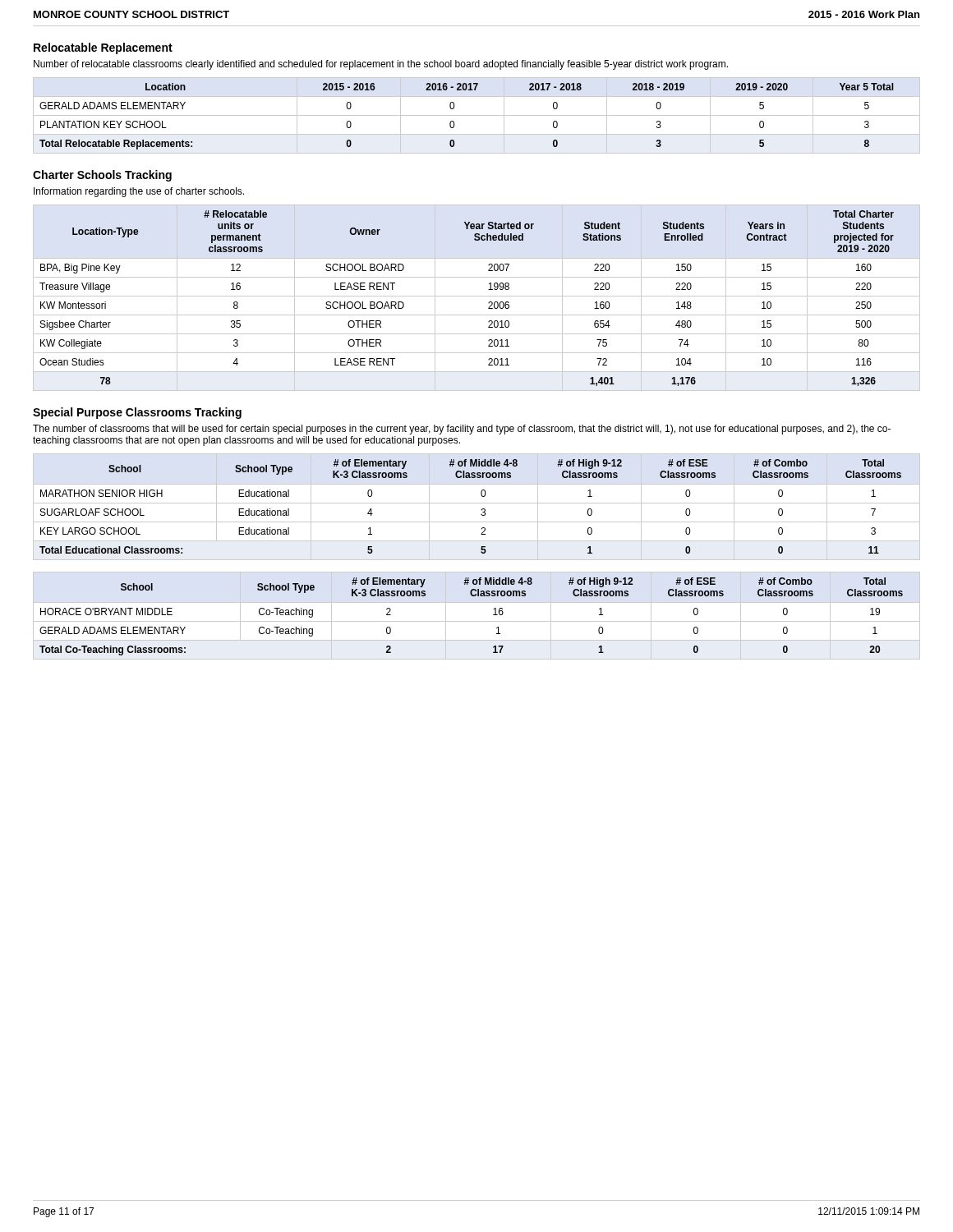This screenshot has width=953, height=1232.
Task: Point to the block beginning "The number of classrooms that will be used"
Action: (x=462, y=434)
